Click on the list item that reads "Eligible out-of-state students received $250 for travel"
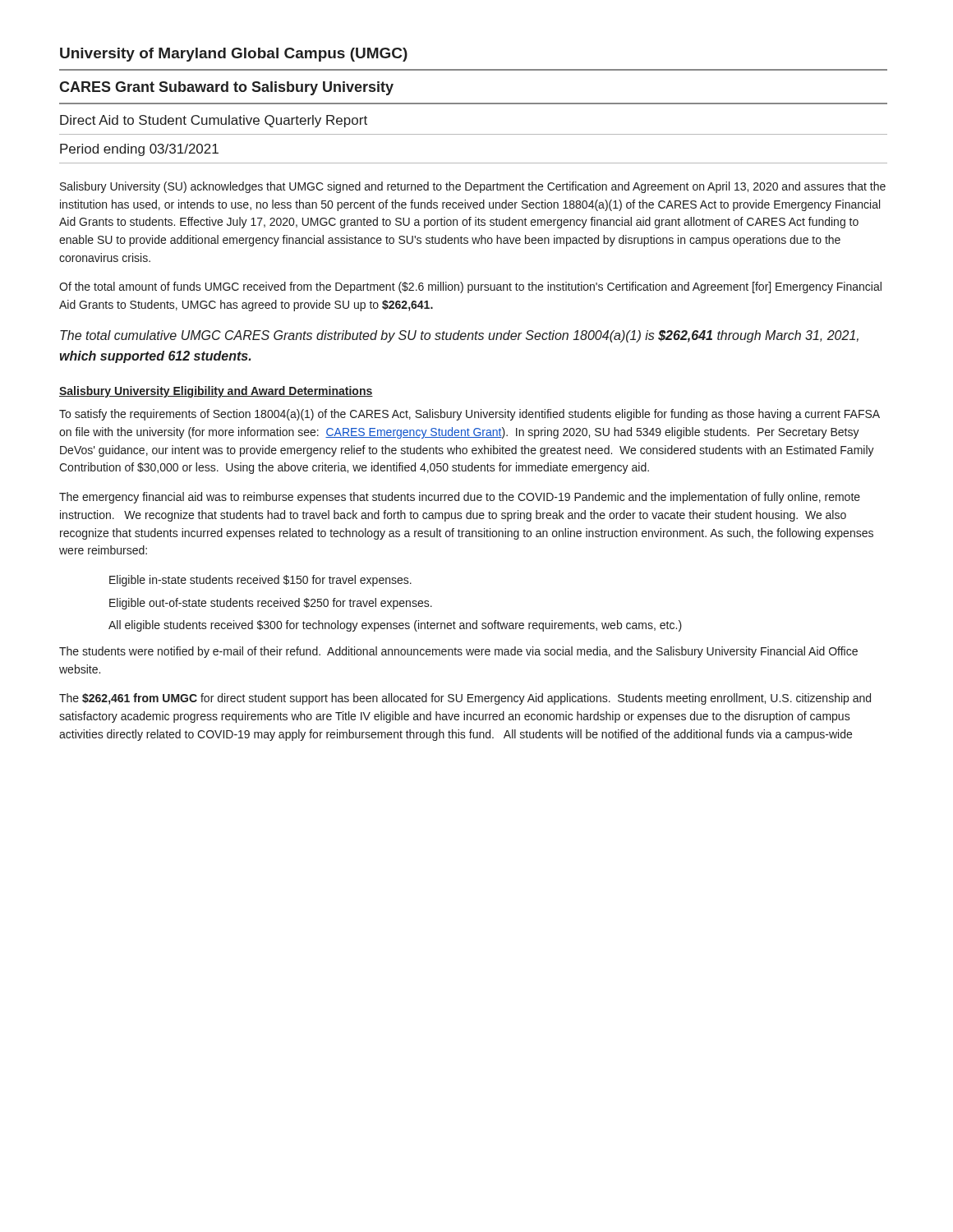This screenshot has width=953, height=1232. pyautogui.click(x=271, y=603)
